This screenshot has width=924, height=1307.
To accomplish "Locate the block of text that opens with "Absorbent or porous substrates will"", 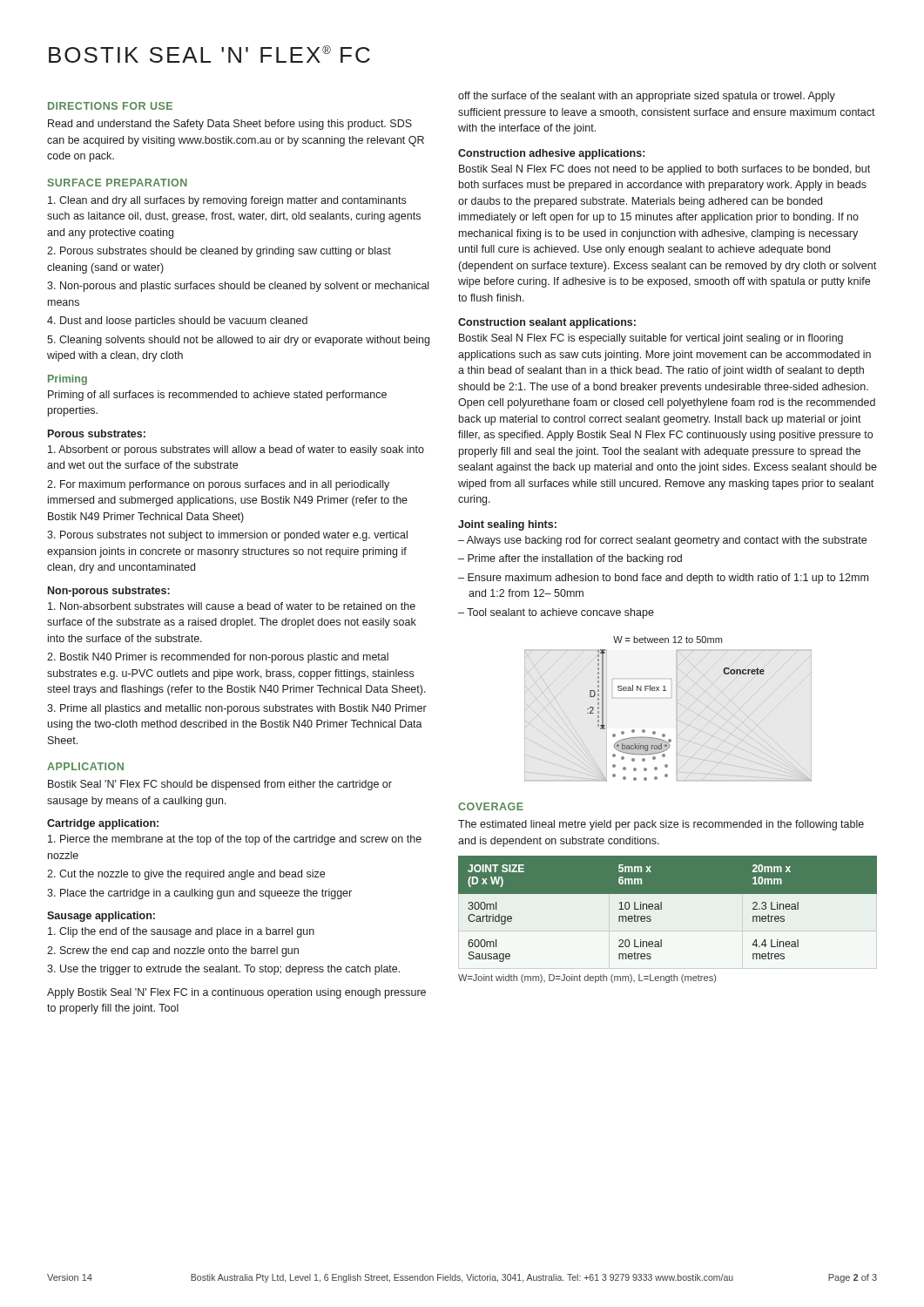I will point(236,457).
